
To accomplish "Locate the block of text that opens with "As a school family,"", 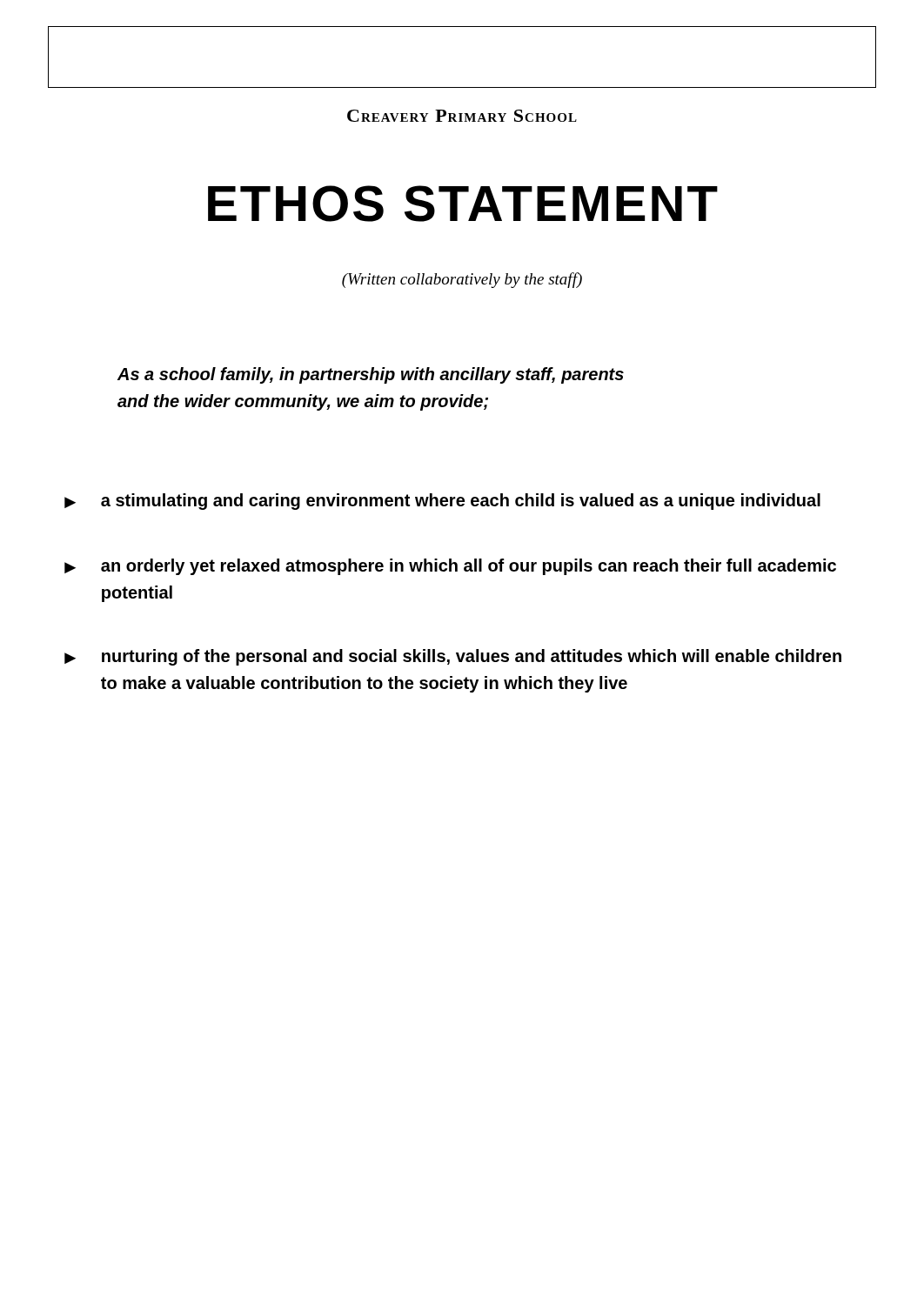I will (x=371, y=388).
